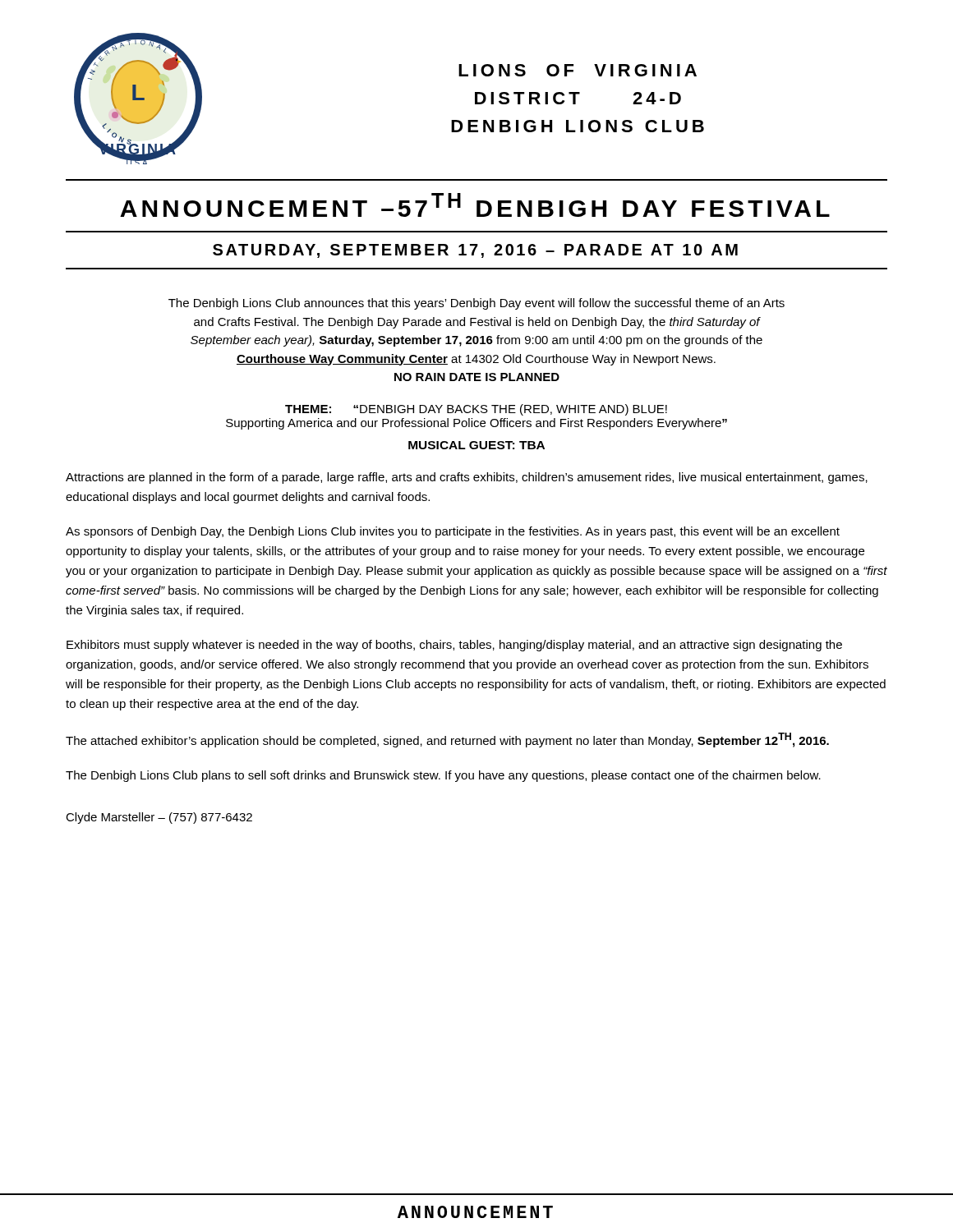953x1232 pixels.
Task: Locate the text block starting "SATURDAY, SEPTEMBER 17, 2016 – PARADE AT 10"
Action: pyautogui.click(x=476, y=250)
